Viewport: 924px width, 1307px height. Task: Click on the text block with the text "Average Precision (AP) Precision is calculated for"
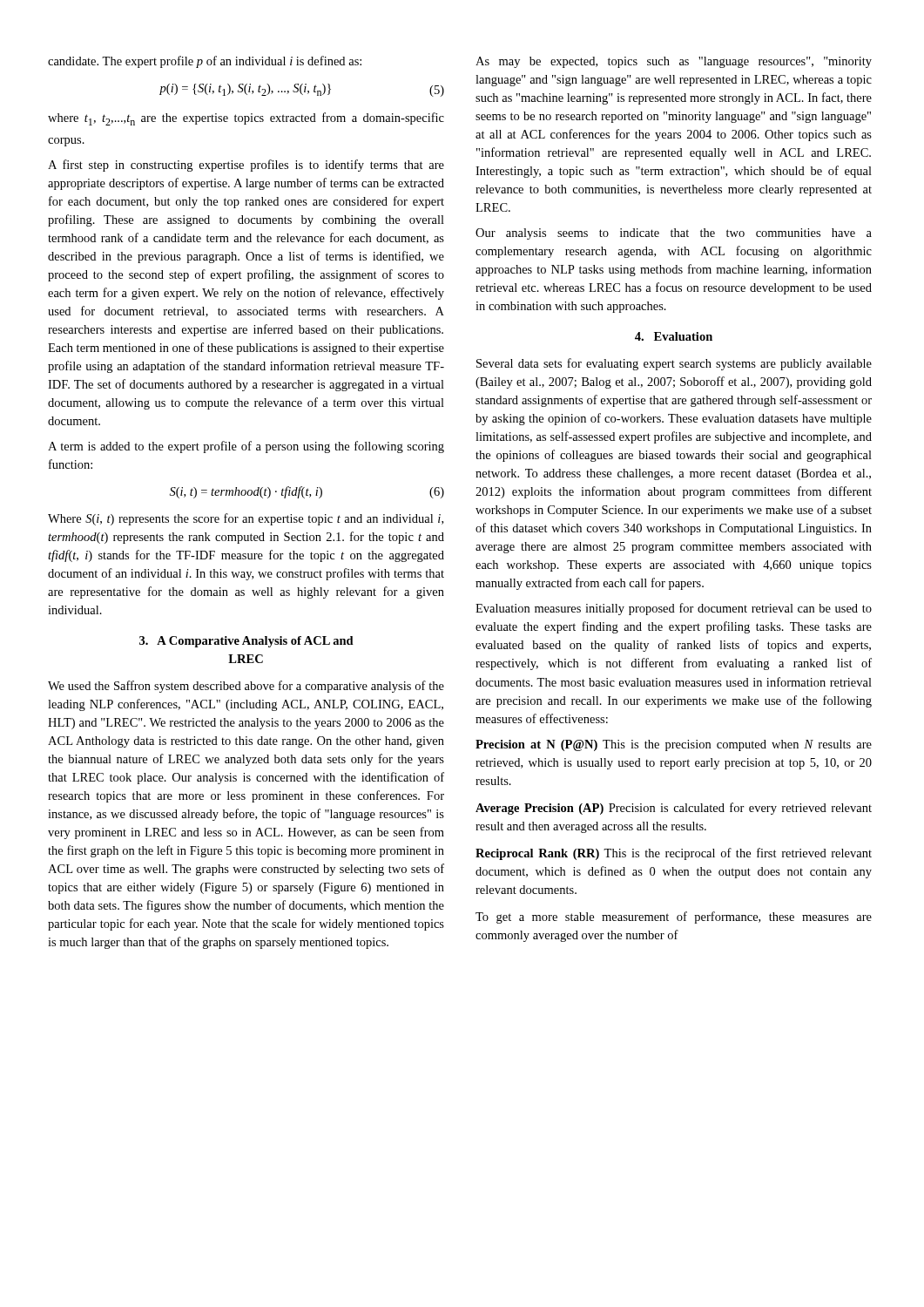pos(674,817)
